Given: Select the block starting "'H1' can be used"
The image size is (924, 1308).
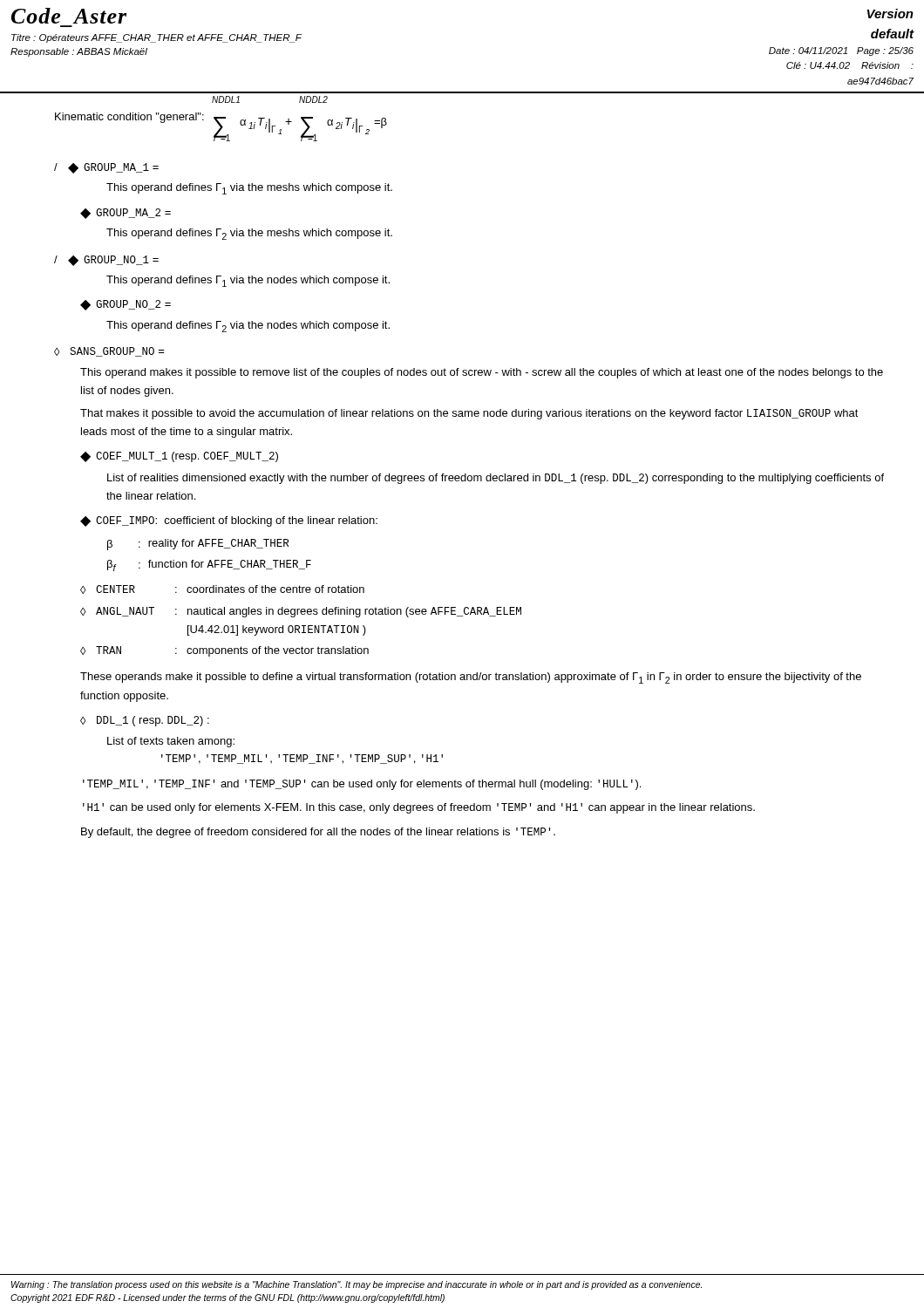Looking at the screenshot, I should tap(418, 808).
